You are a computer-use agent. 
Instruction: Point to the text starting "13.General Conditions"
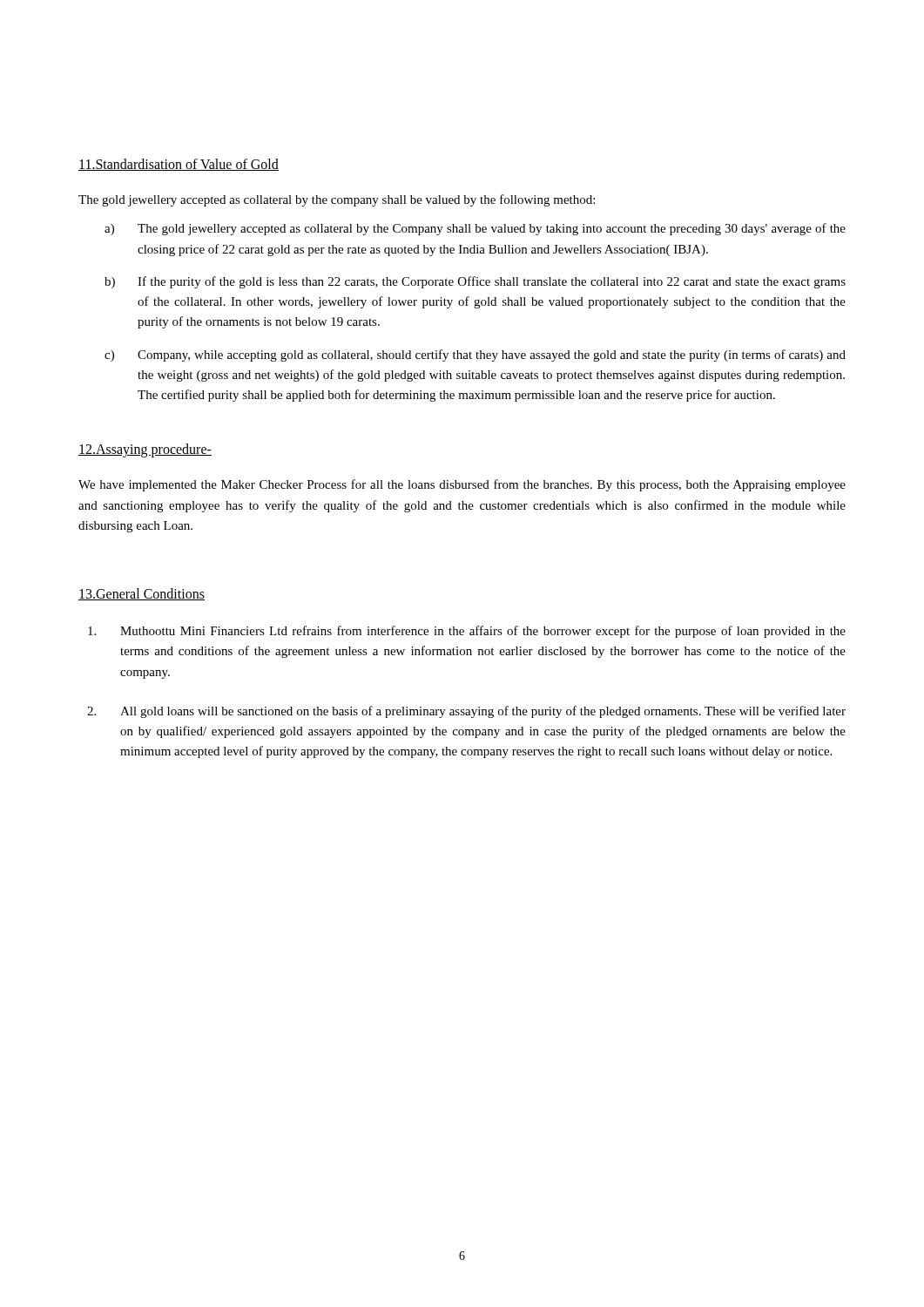(141, 594)
